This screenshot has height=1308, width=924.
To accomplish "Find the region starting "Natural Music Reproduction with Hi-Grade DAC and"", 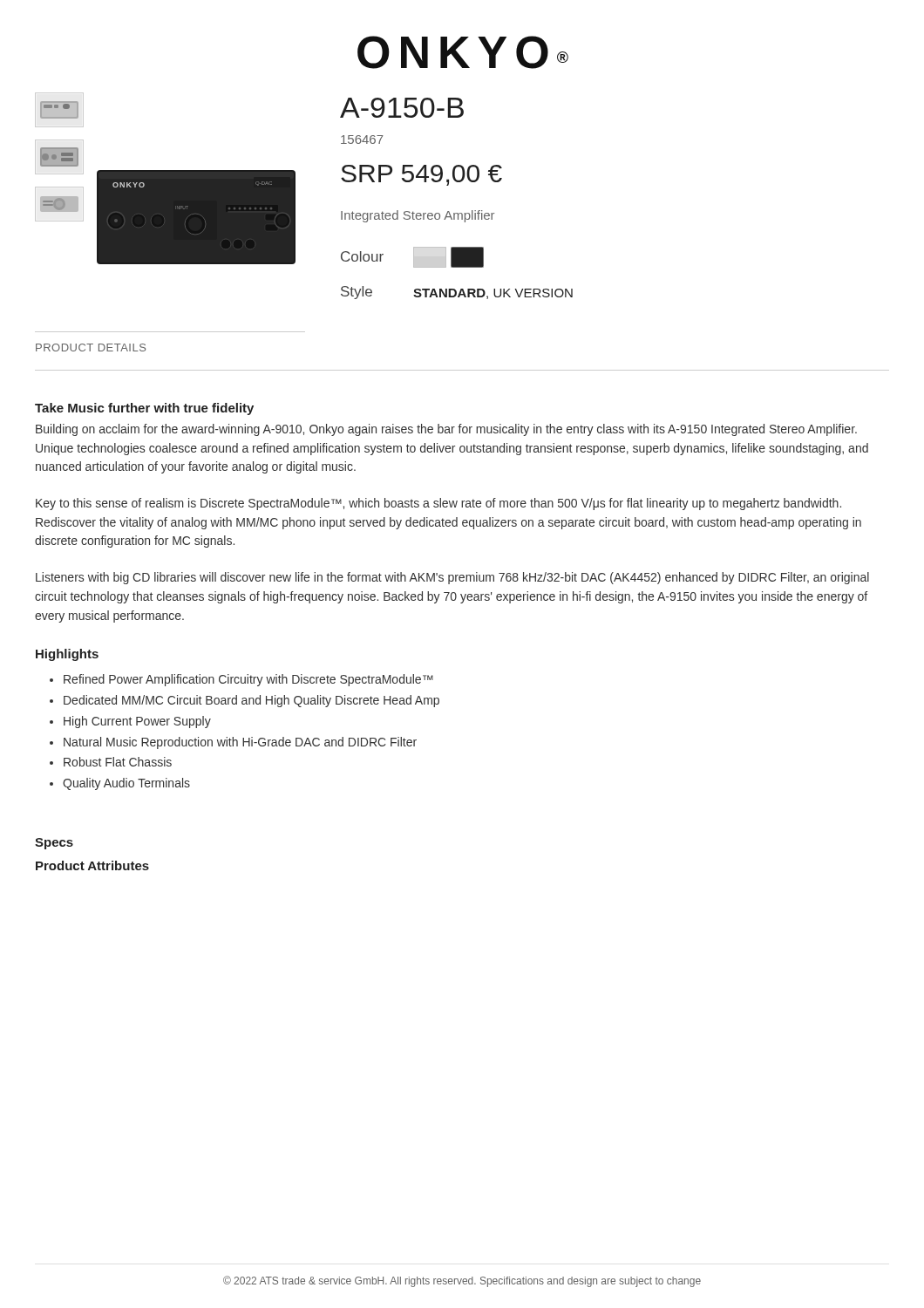I will 240,742.
